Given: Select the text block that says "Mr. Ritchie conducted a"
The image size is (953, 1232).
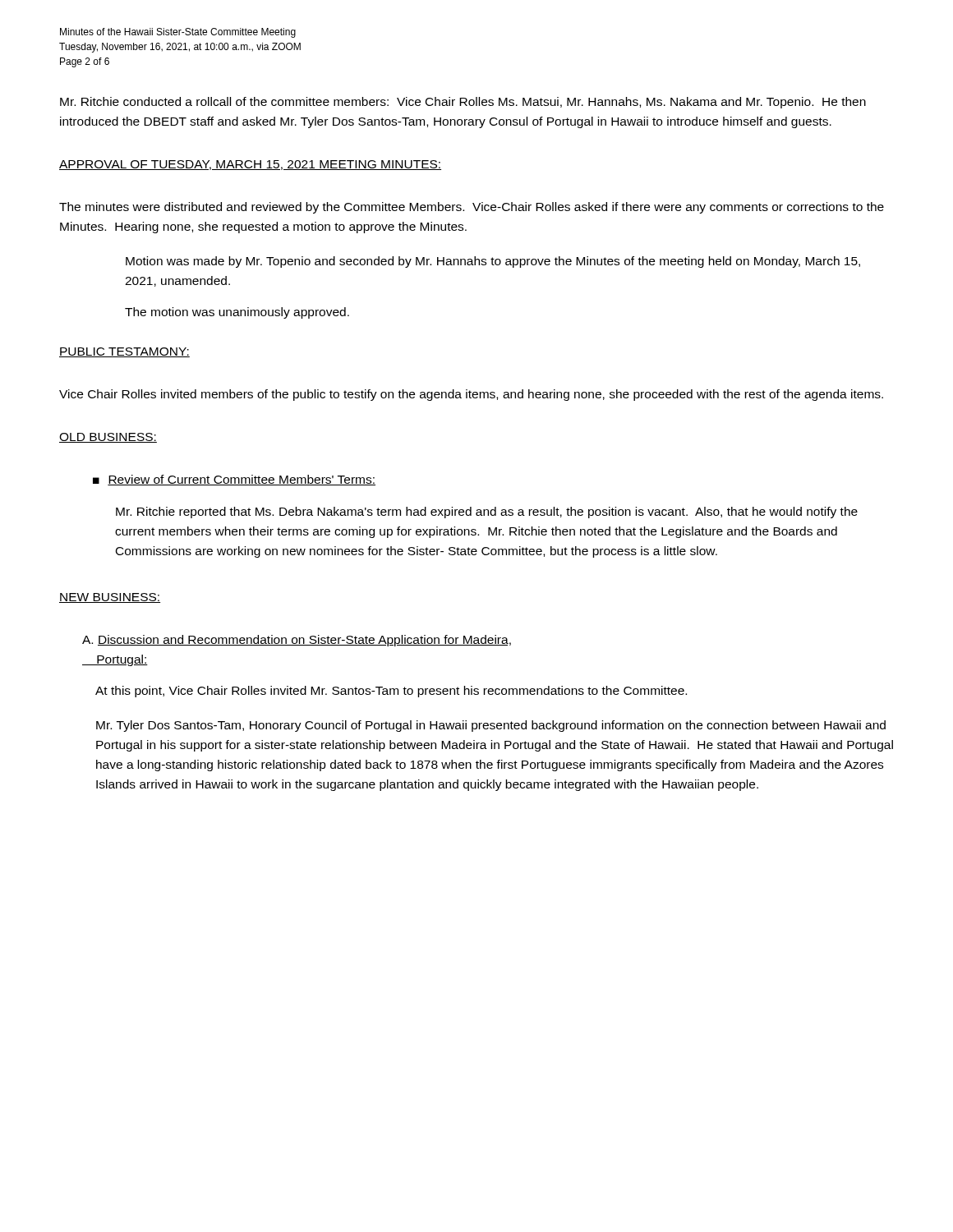Looking at the screenshot, I should pos(463,111).
